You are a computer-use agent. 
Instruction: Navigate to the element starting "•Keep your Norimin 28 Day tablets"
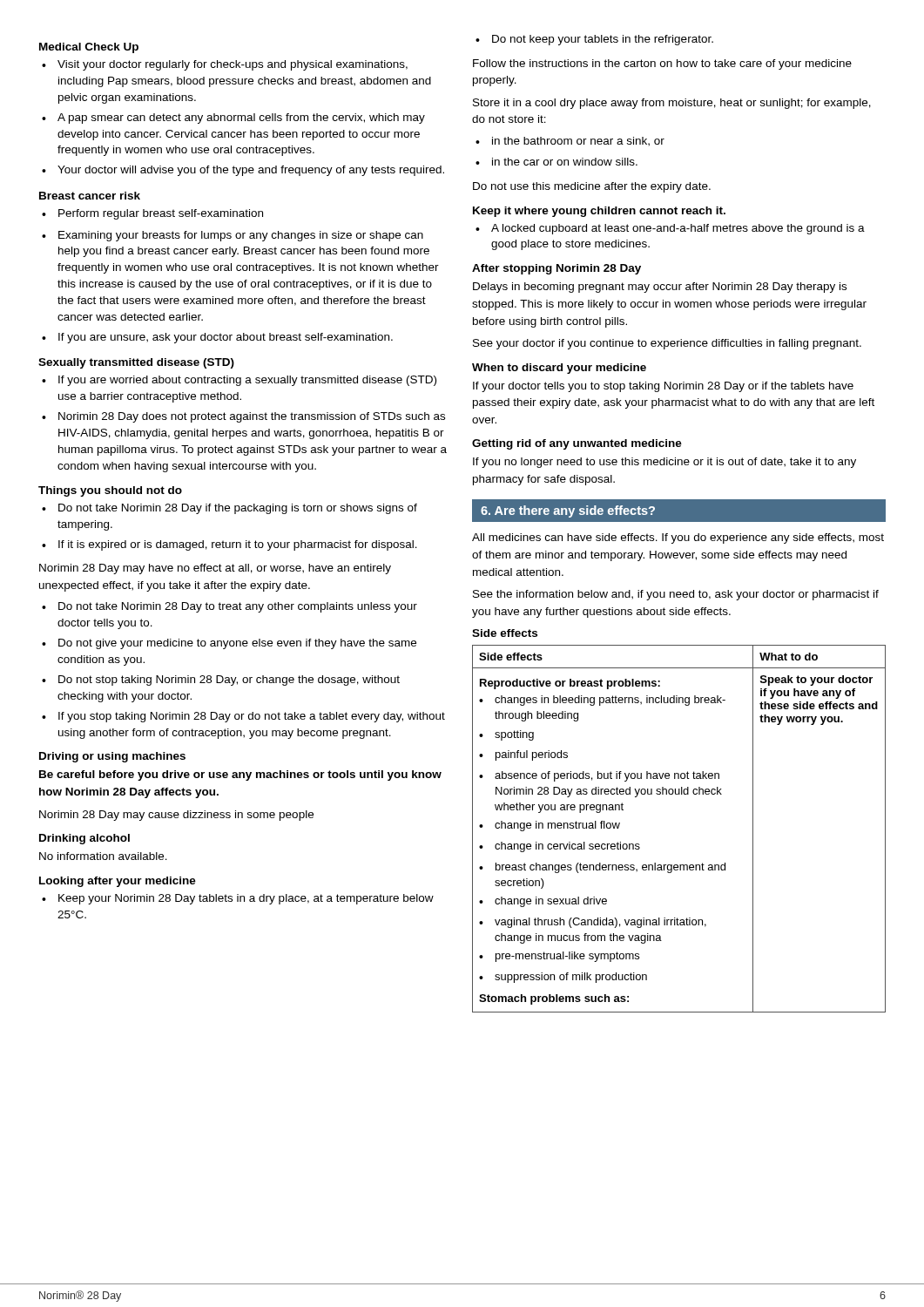(245, 907)
